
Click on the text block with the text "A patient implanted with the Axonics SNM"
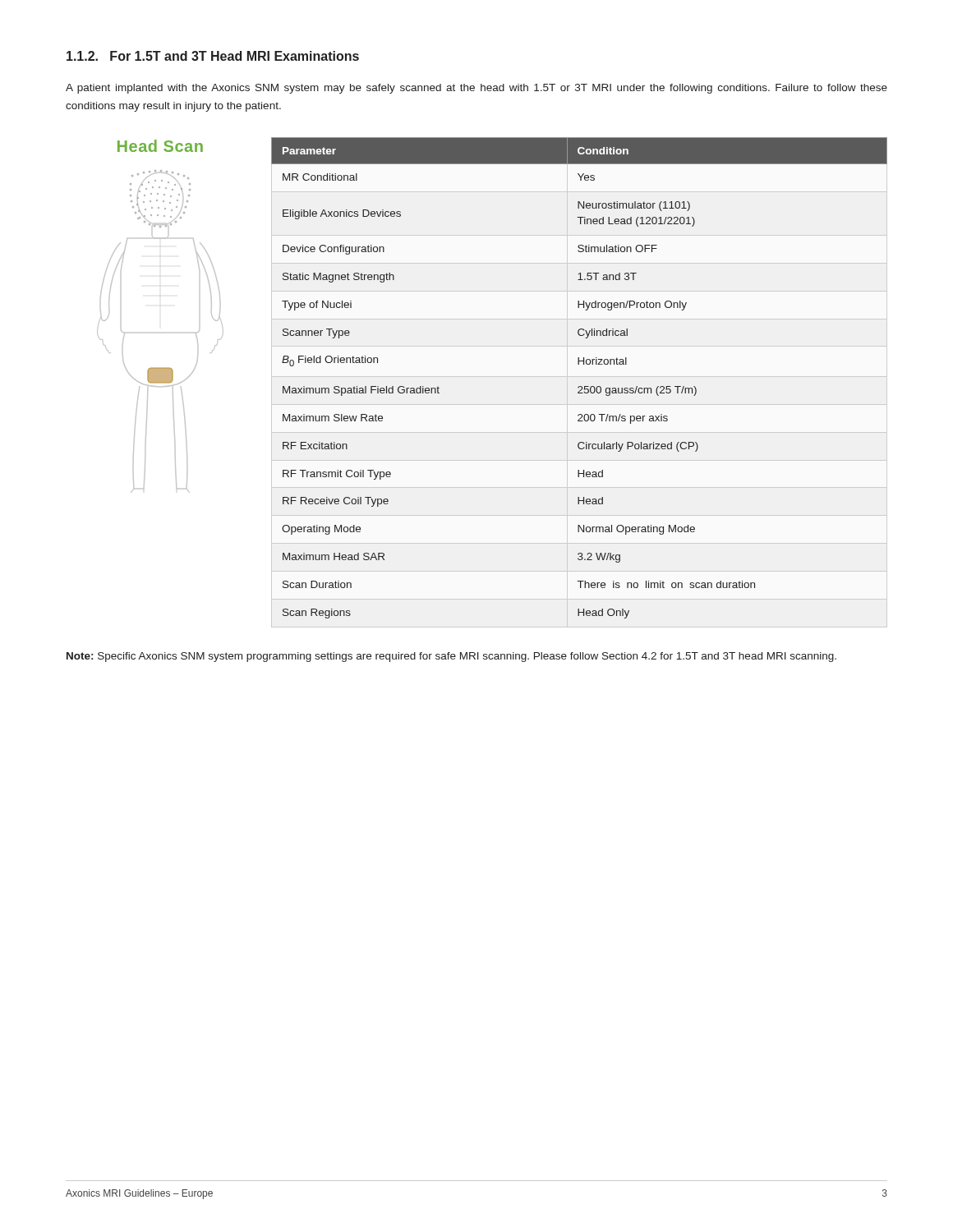tap(476, 96)
